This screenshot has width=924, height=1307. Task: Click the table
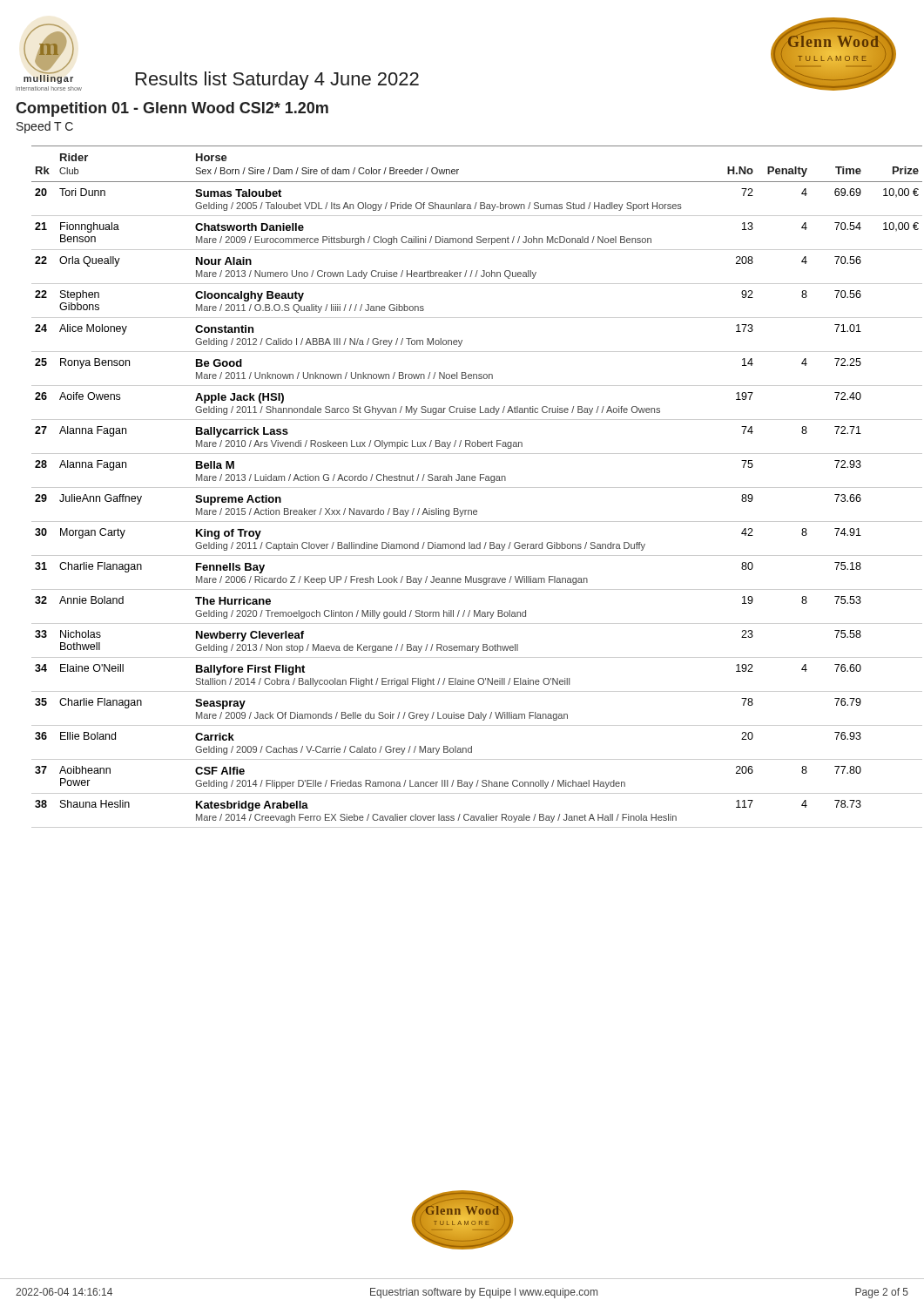pos(462,487)
